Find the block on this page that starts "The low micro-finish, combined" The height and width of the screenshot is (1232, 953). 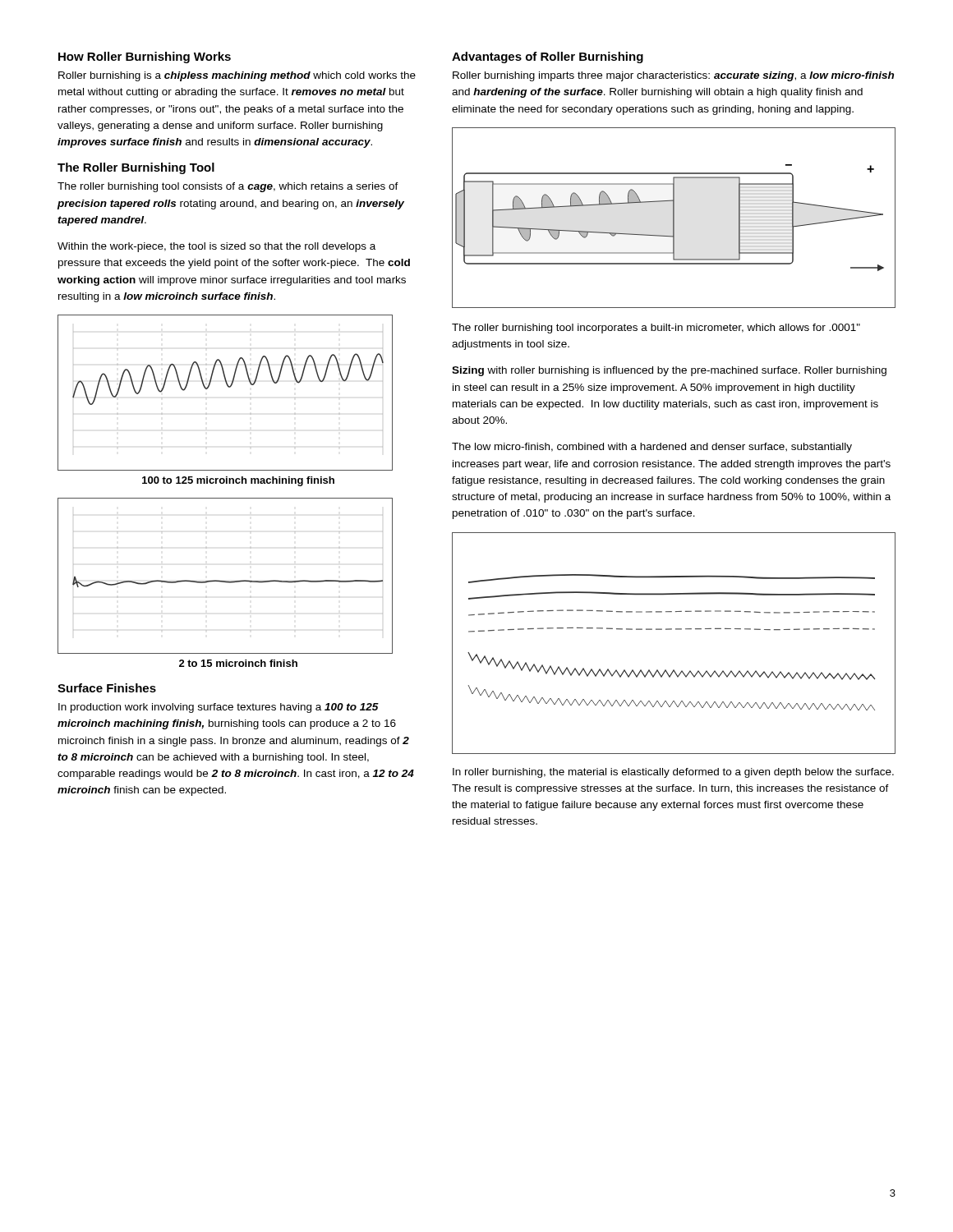tap(671, 480)
